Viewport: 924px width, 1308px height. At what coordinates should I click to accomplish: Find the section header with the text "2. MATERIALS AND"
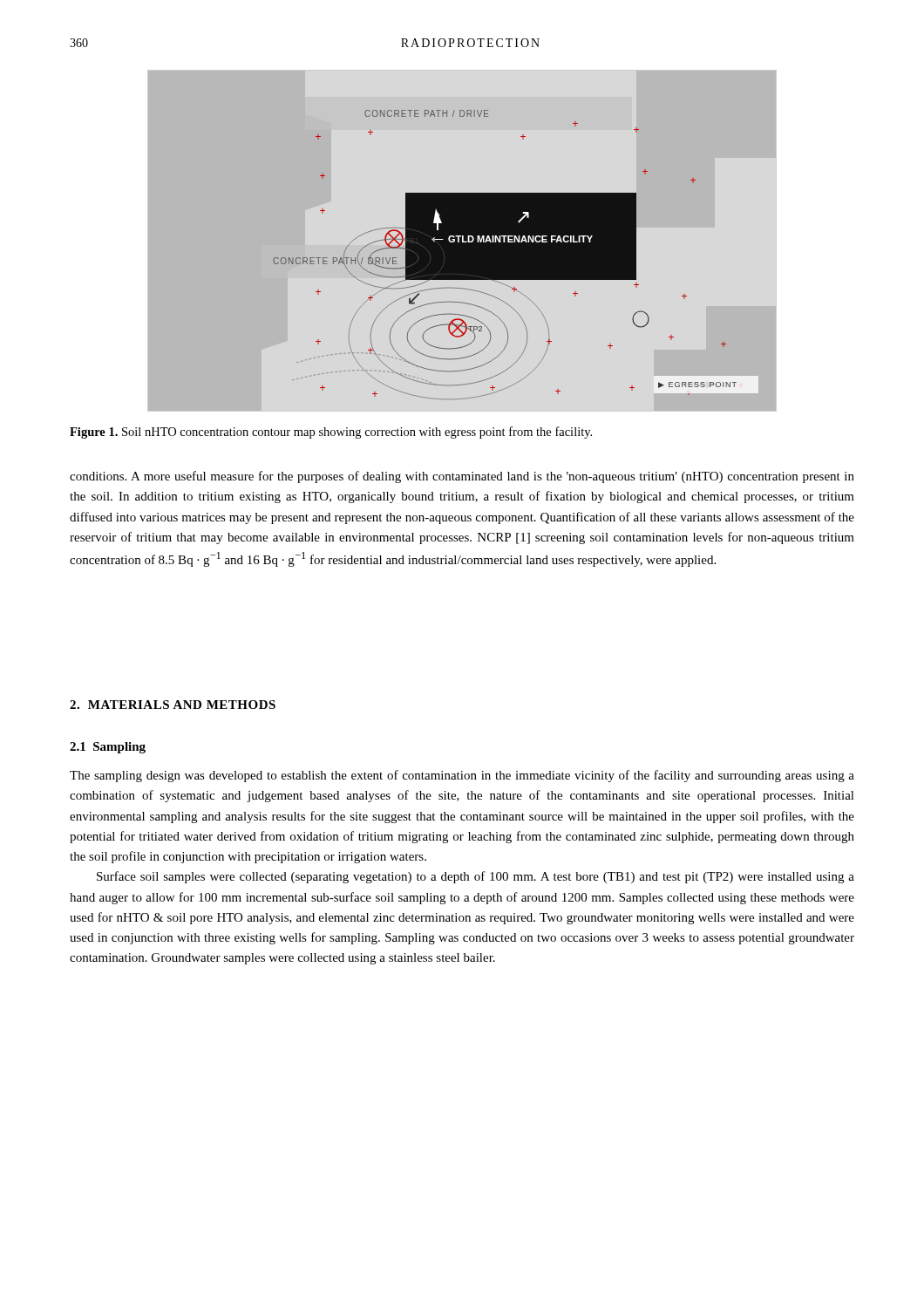click(x=173, y=705)
